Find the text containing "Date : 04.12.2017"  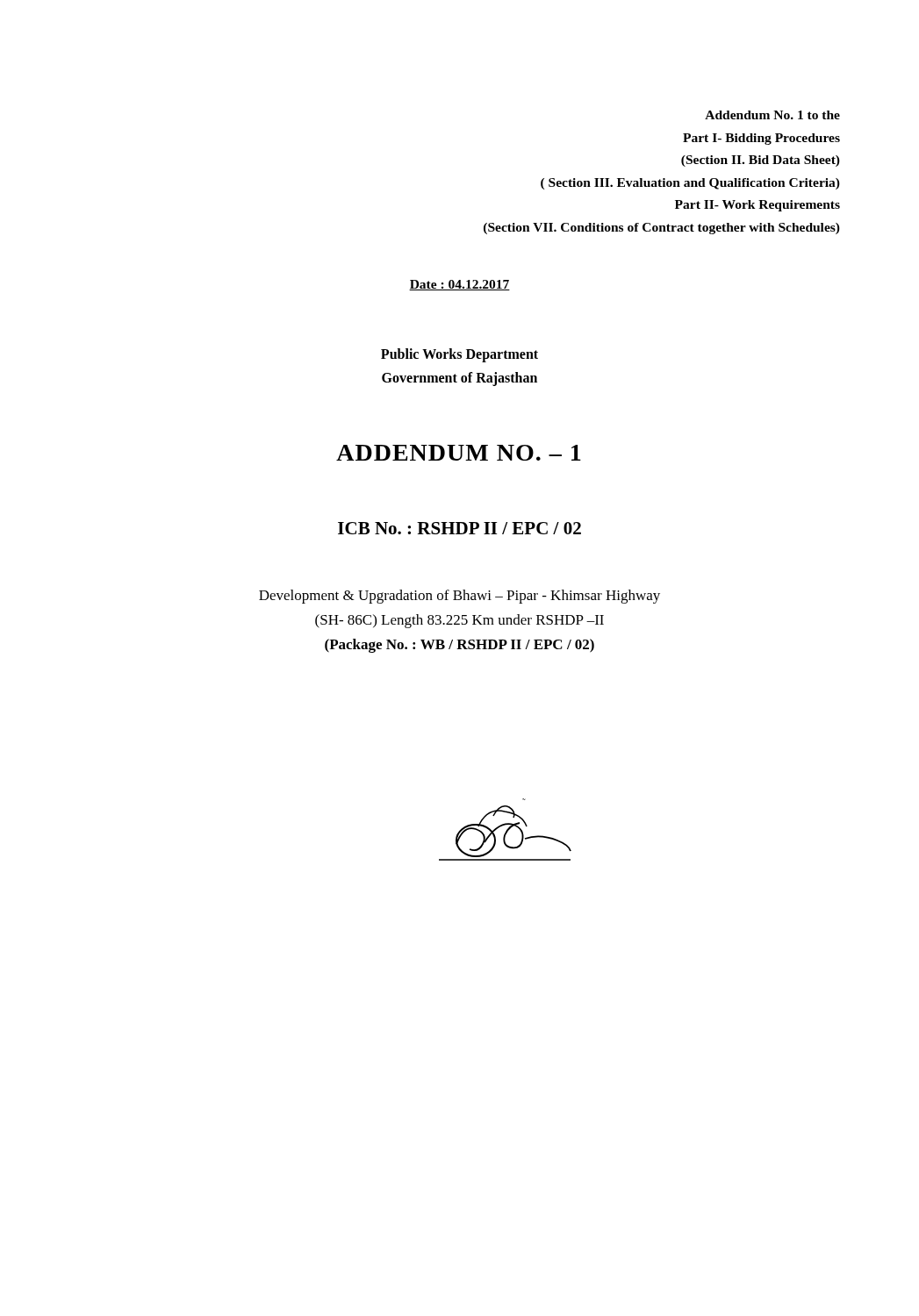(460, 284)
